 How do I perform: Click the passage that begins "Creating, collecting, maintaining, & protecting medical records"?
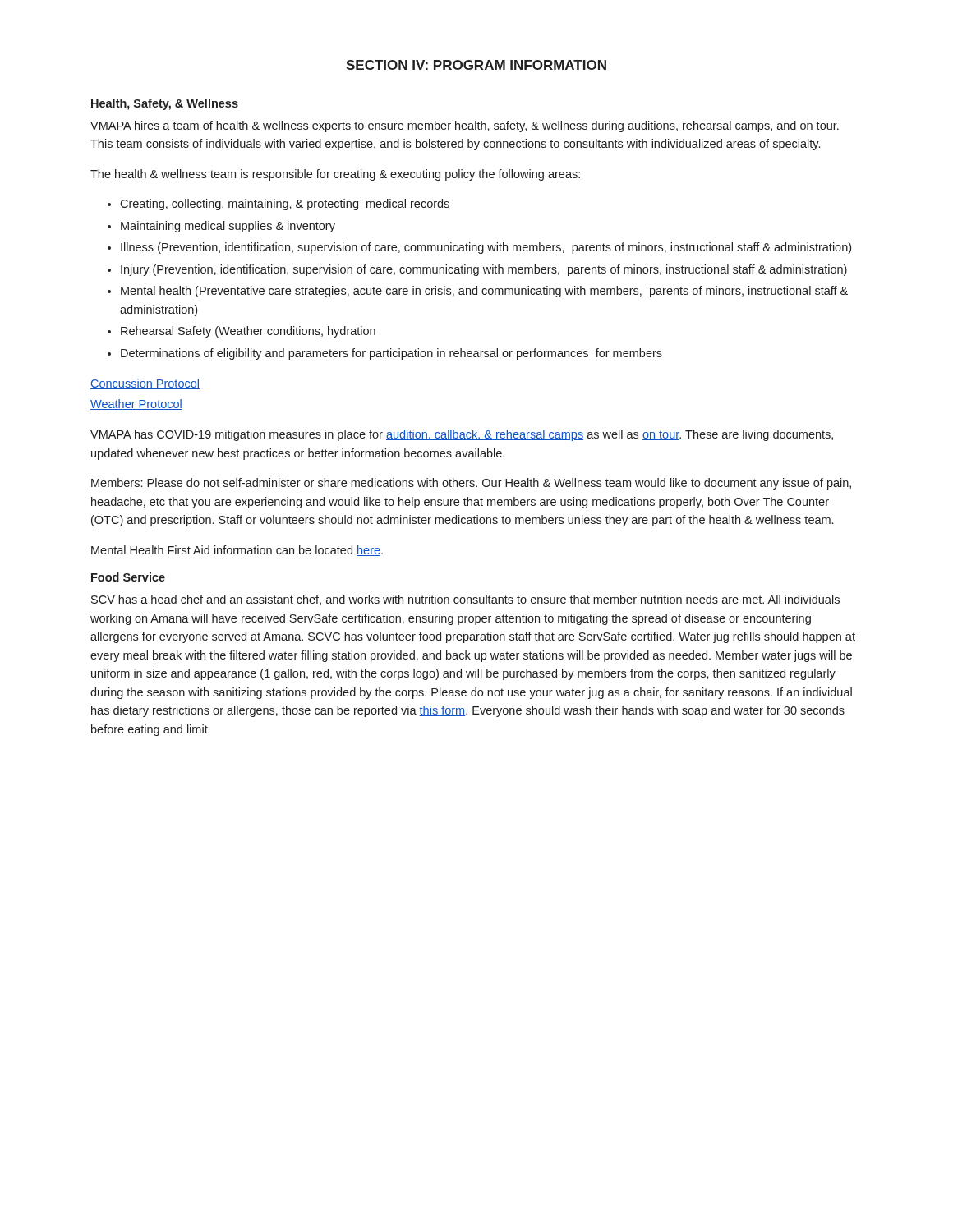476,279
